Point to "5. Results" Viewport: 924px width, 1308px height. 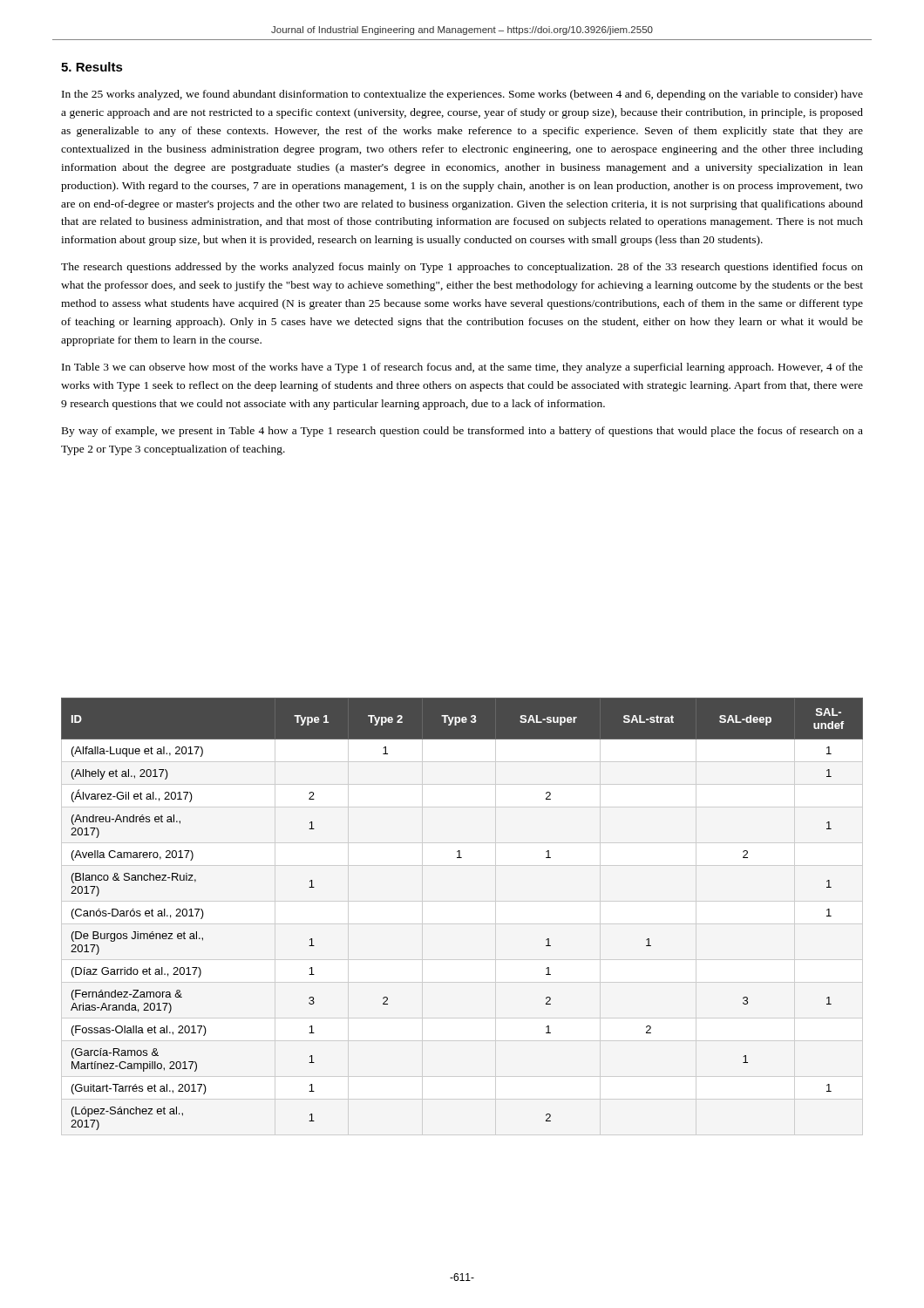(x=92, y=67)
